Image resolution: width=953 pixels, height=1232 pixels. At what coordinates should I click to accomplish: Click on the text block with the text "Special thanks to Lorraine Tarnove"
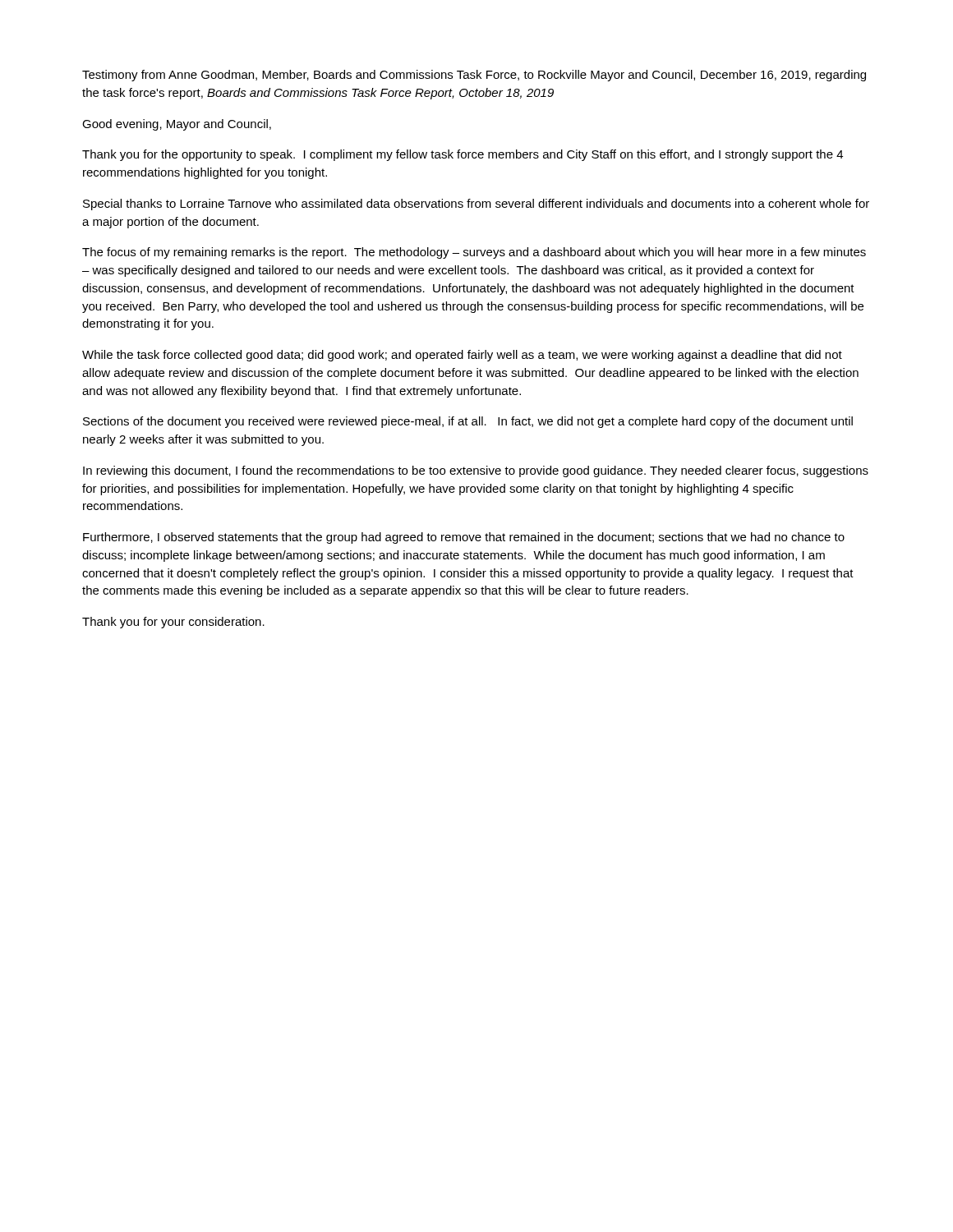[476, 212]
